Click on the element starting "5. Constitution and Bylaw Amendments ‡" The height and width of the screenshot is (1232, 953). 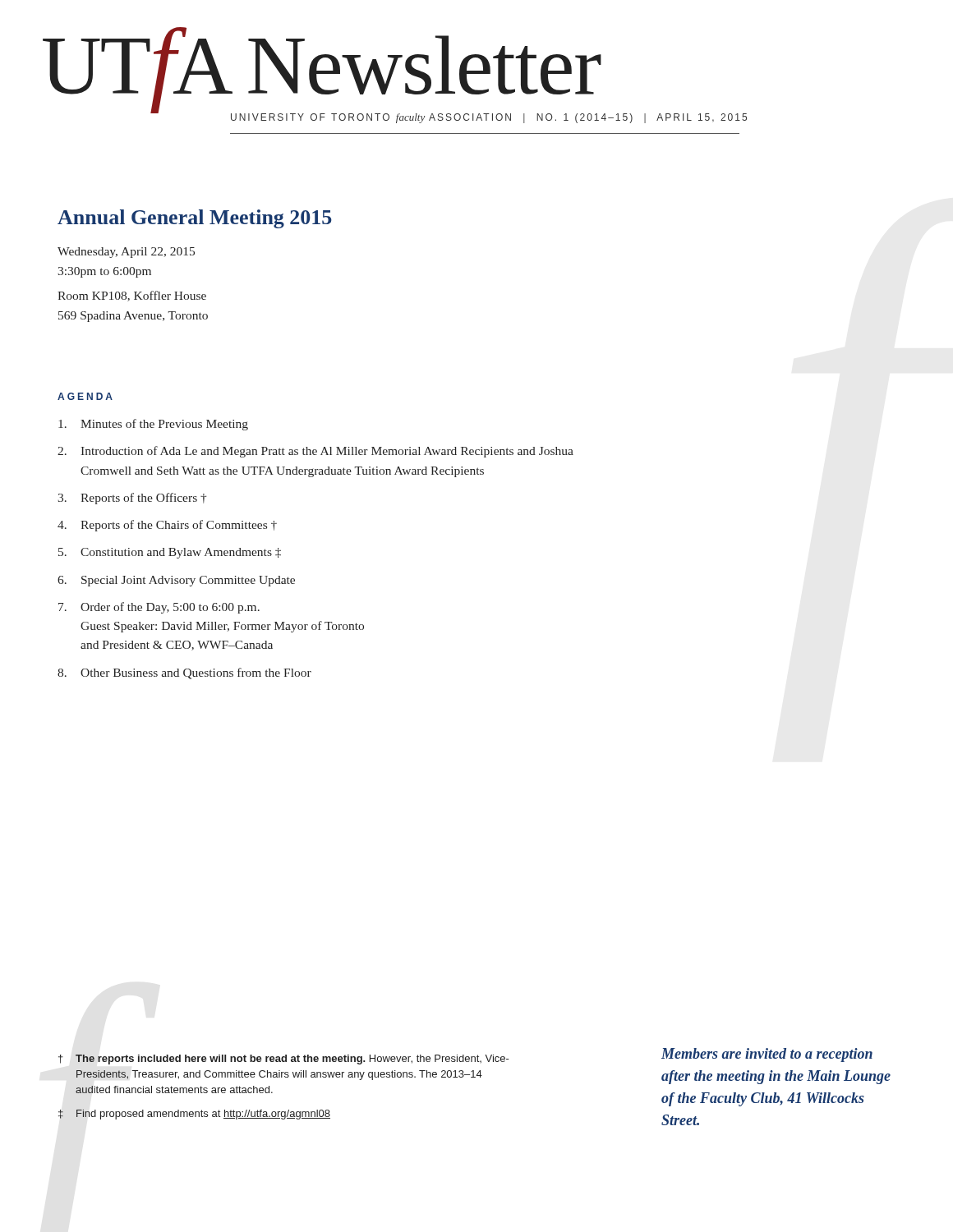pos(170,553)
